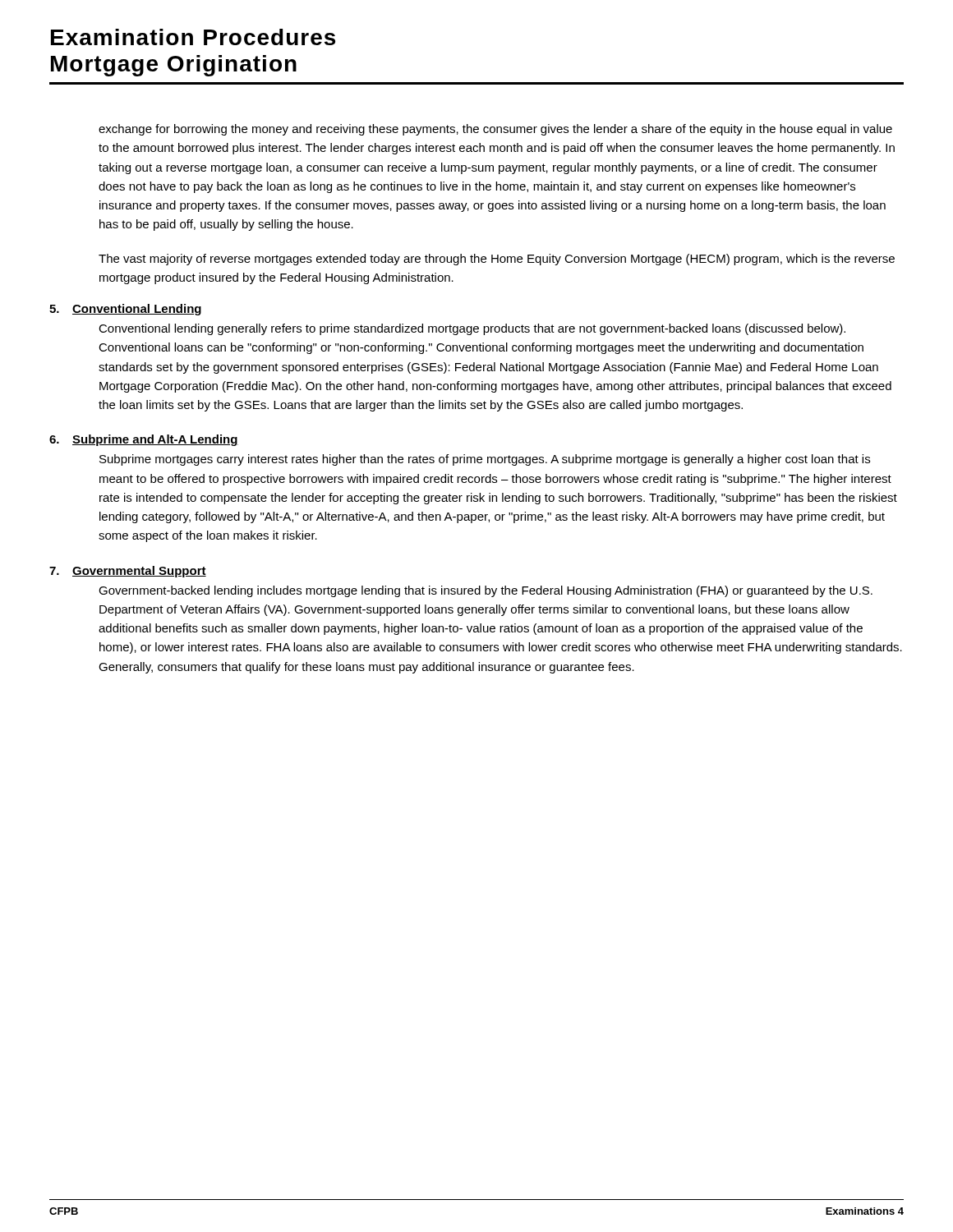Screen dimensions: 1232x953
Task: Where does it say "5. Conventional Lending"?
Action: (x=125, y=308)
